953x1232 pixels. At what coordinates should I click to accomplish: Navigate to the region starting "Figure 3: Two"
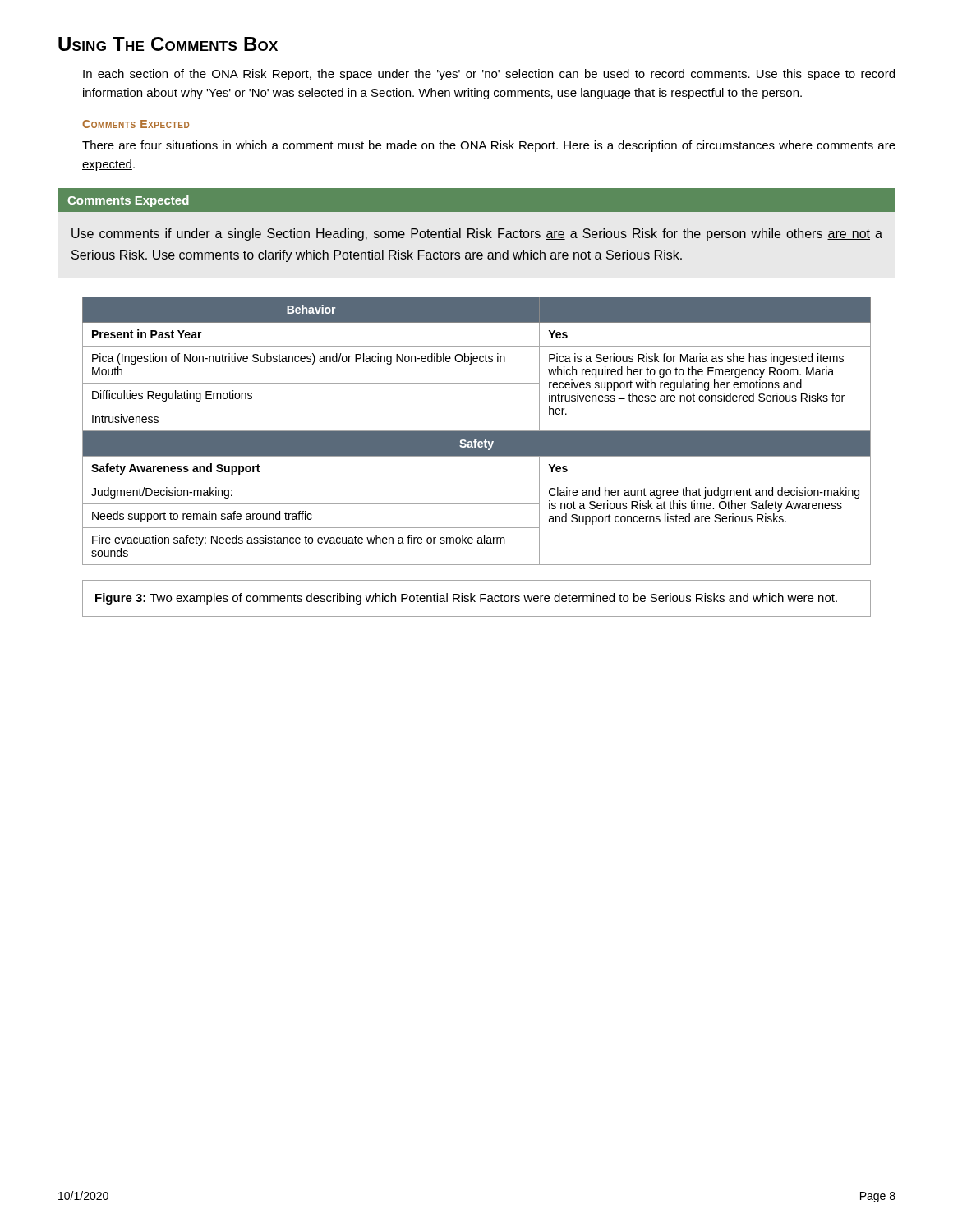point(476,598)
